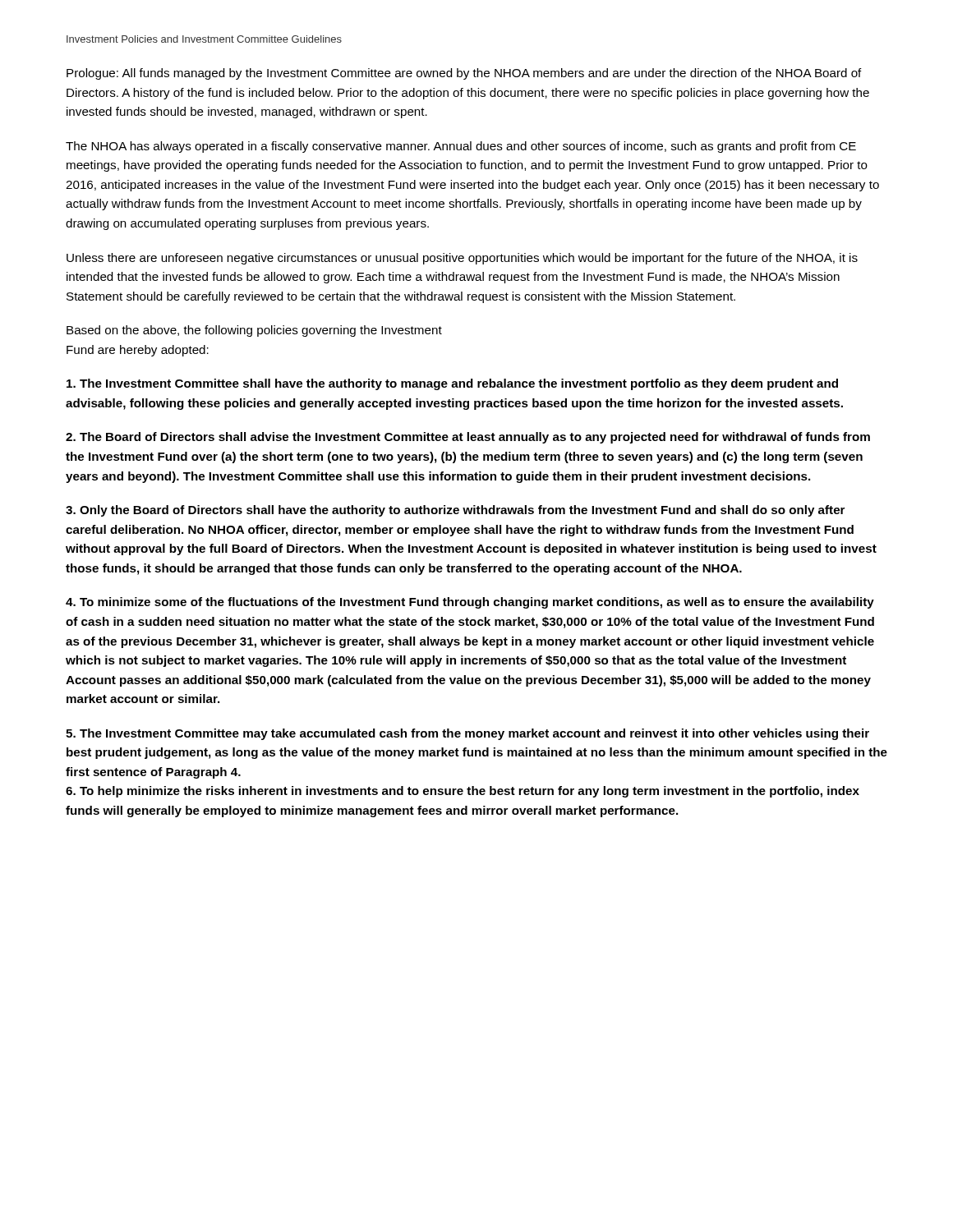The image size is (953, 1232).
Task: Select the text block containing "Only the Board of Directors shall"
Action: tap(471, 539)
